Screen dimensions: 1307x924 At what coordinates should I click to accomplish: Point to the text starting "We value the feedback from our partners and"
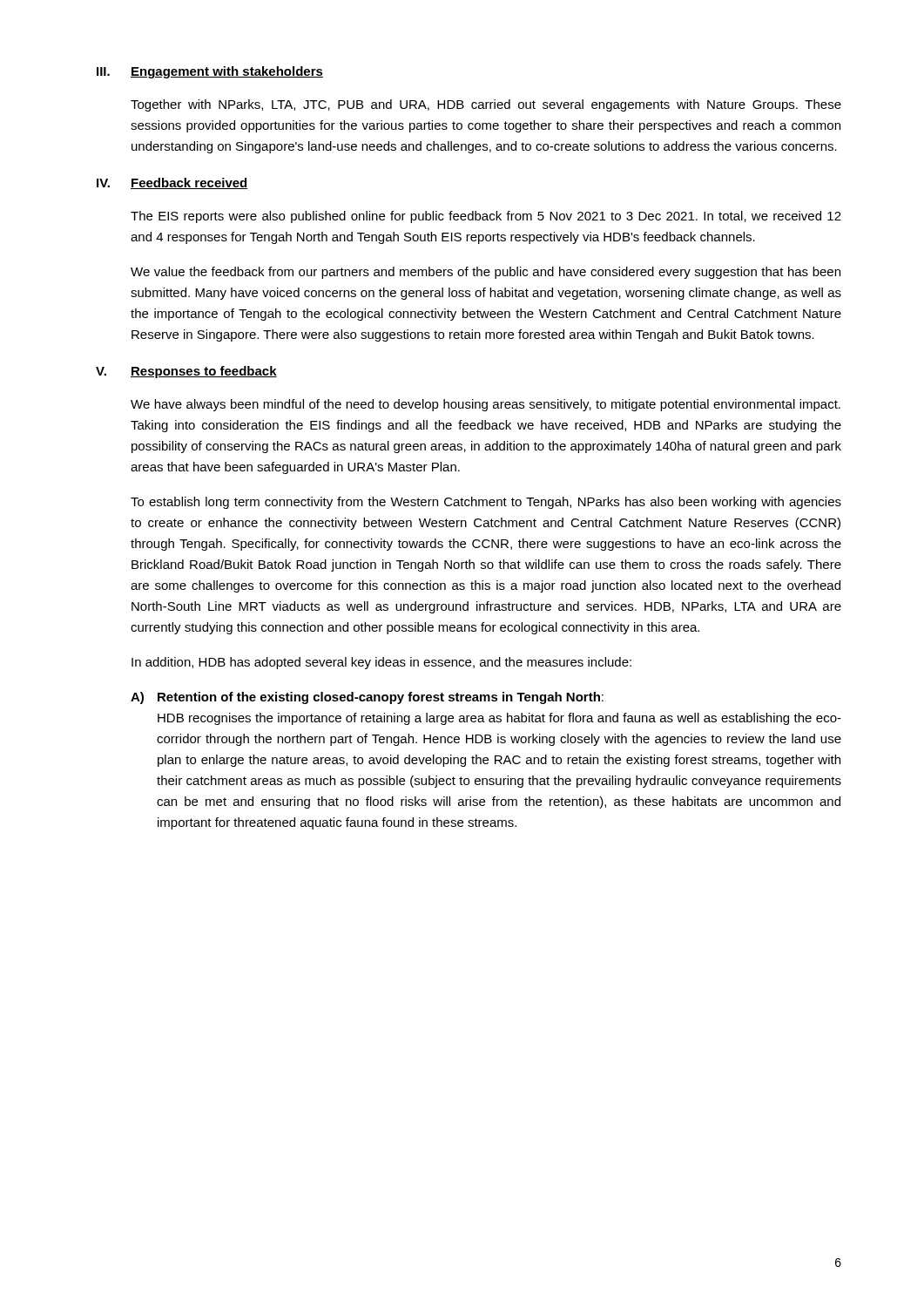[x=486, y=303]
